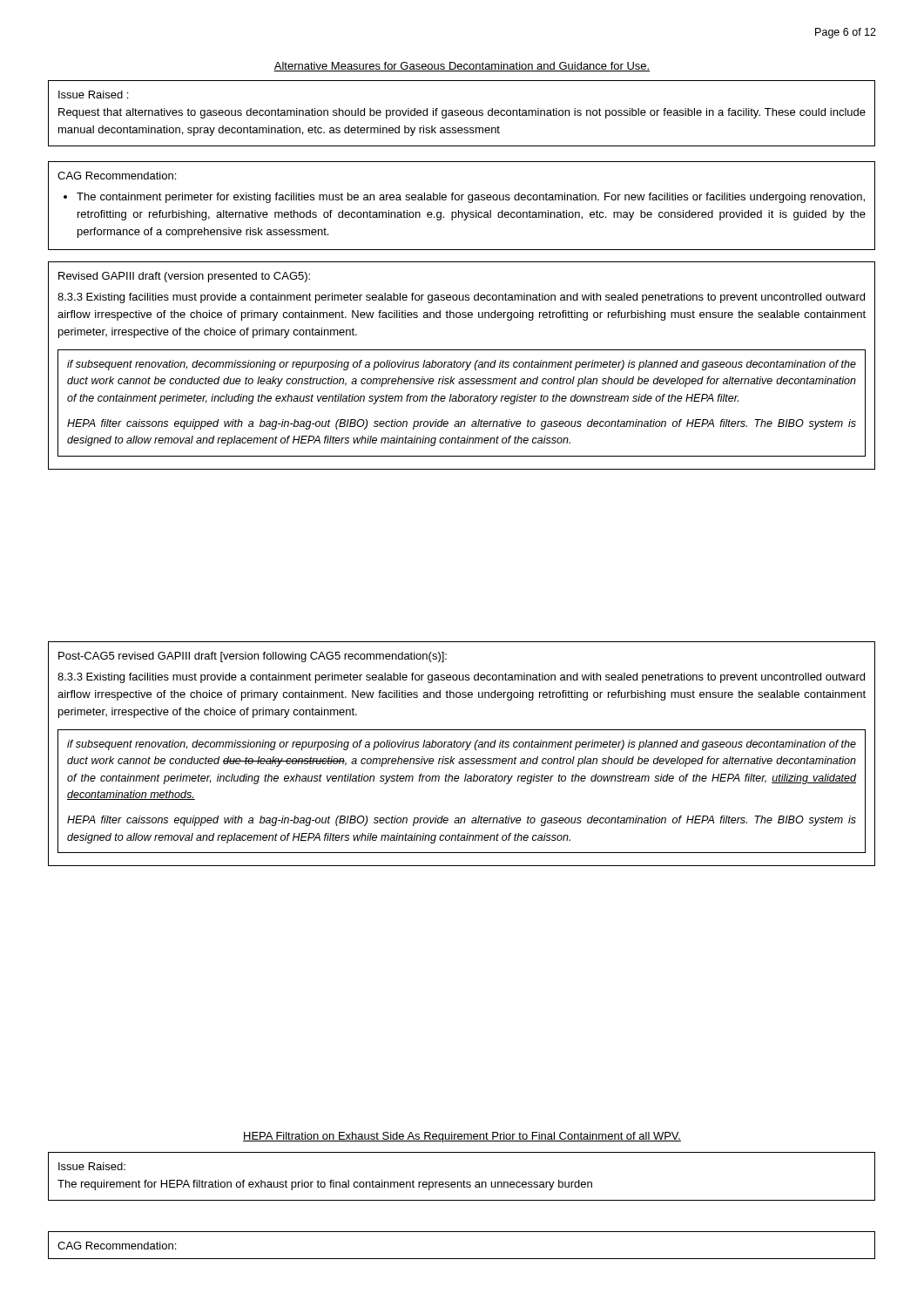Locate the block starting "HEPA Filtration on Exhaust Side As"

click(462, 1136)
